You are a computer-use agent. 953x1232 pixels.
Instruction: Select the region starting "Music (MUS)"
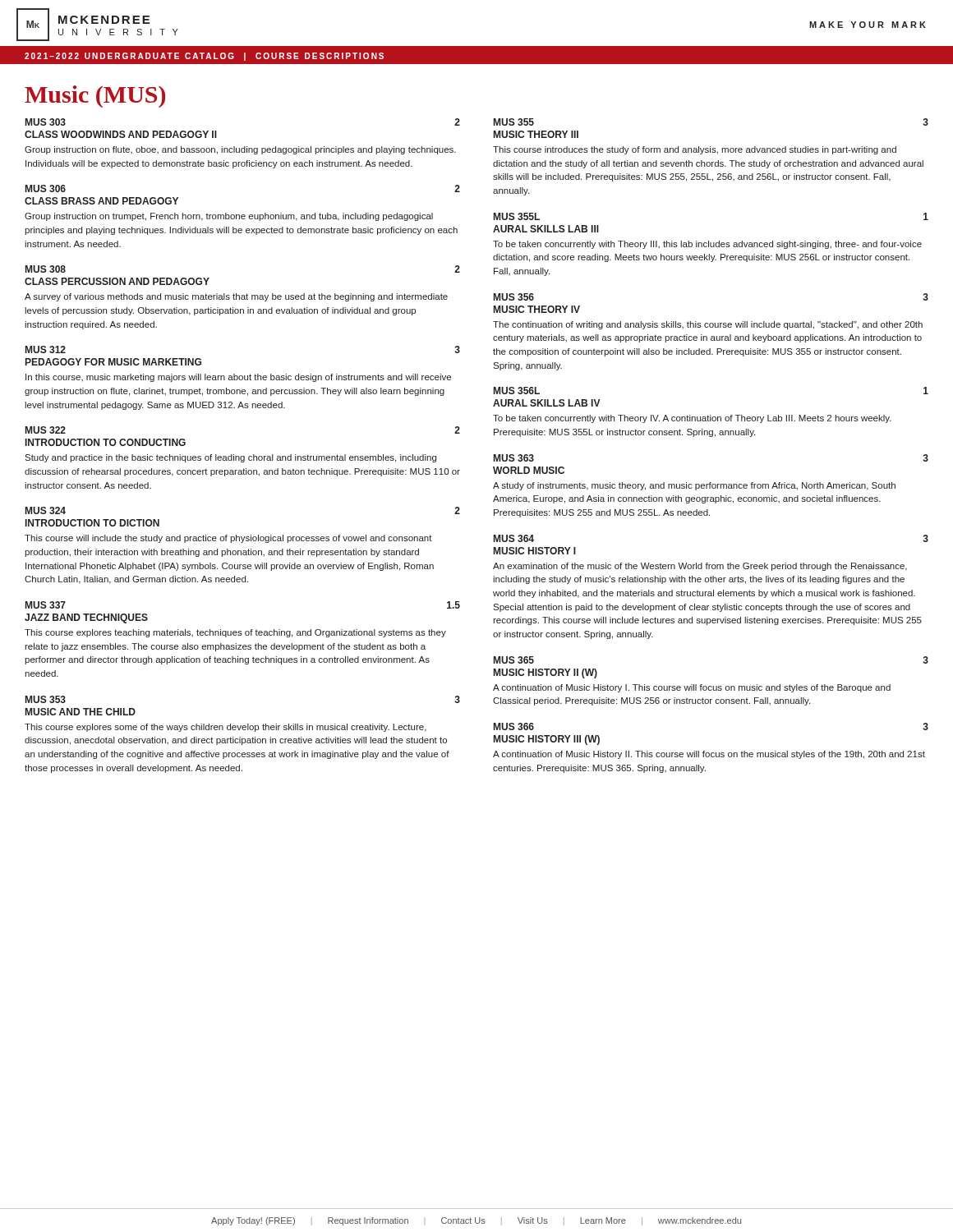(96, 94)
